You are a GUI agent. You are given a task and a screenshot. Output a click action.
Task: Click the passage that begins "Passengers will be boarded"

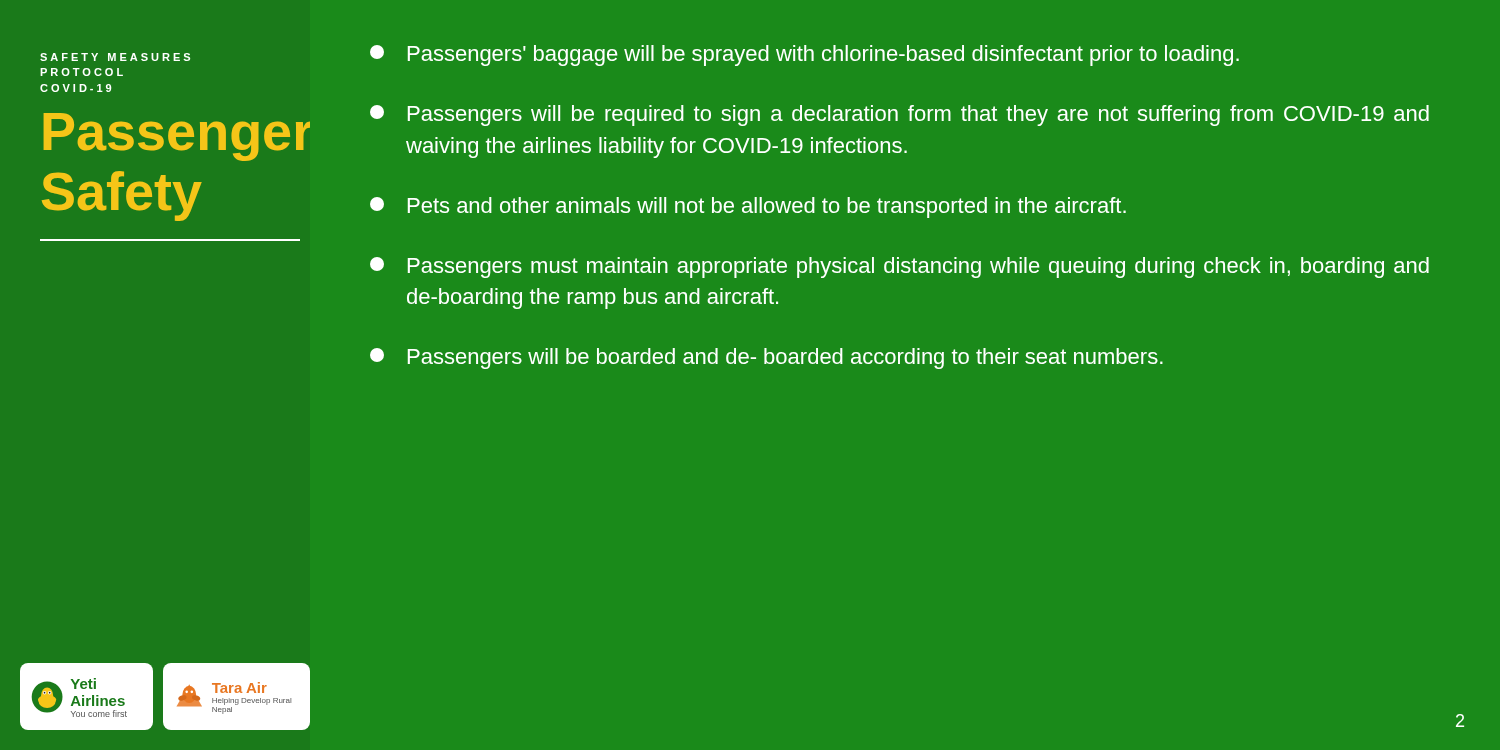[x=767, y=357]
